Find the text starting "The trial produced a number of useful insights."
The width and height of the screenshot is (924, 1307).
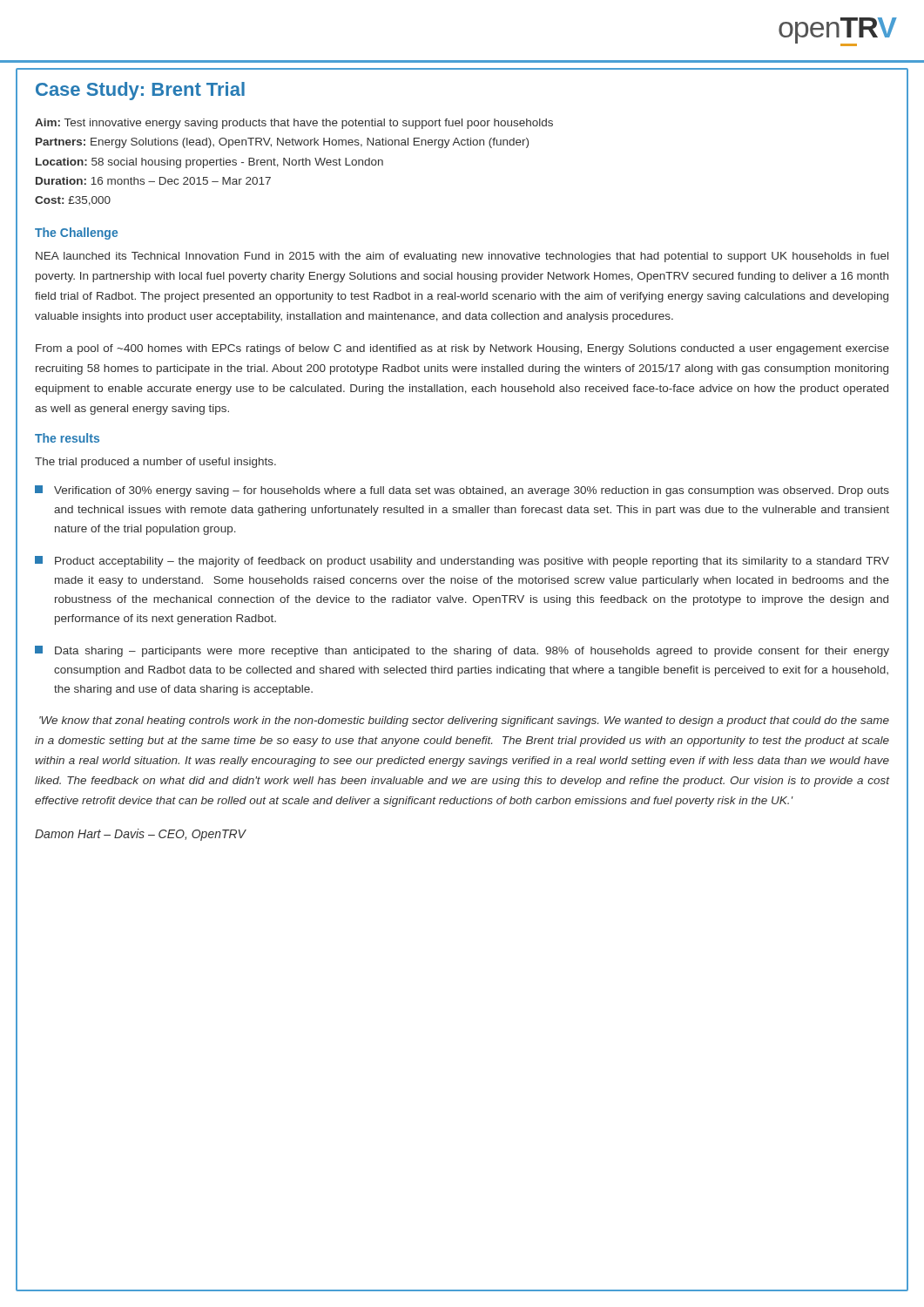(x=156, y=461)
